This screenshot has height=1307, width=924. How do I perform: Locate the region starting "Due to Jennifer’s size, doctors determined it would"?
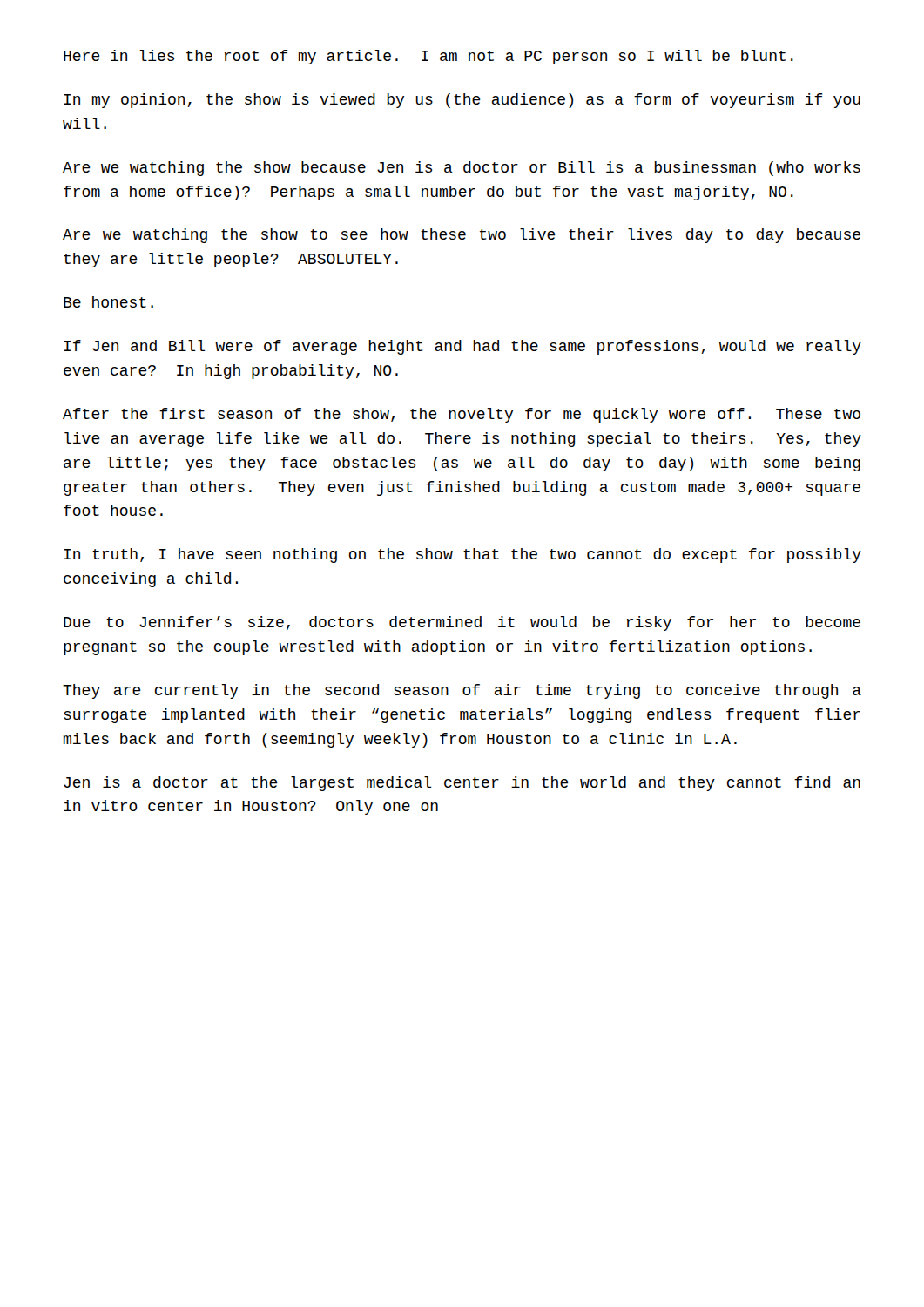point(462,635)
